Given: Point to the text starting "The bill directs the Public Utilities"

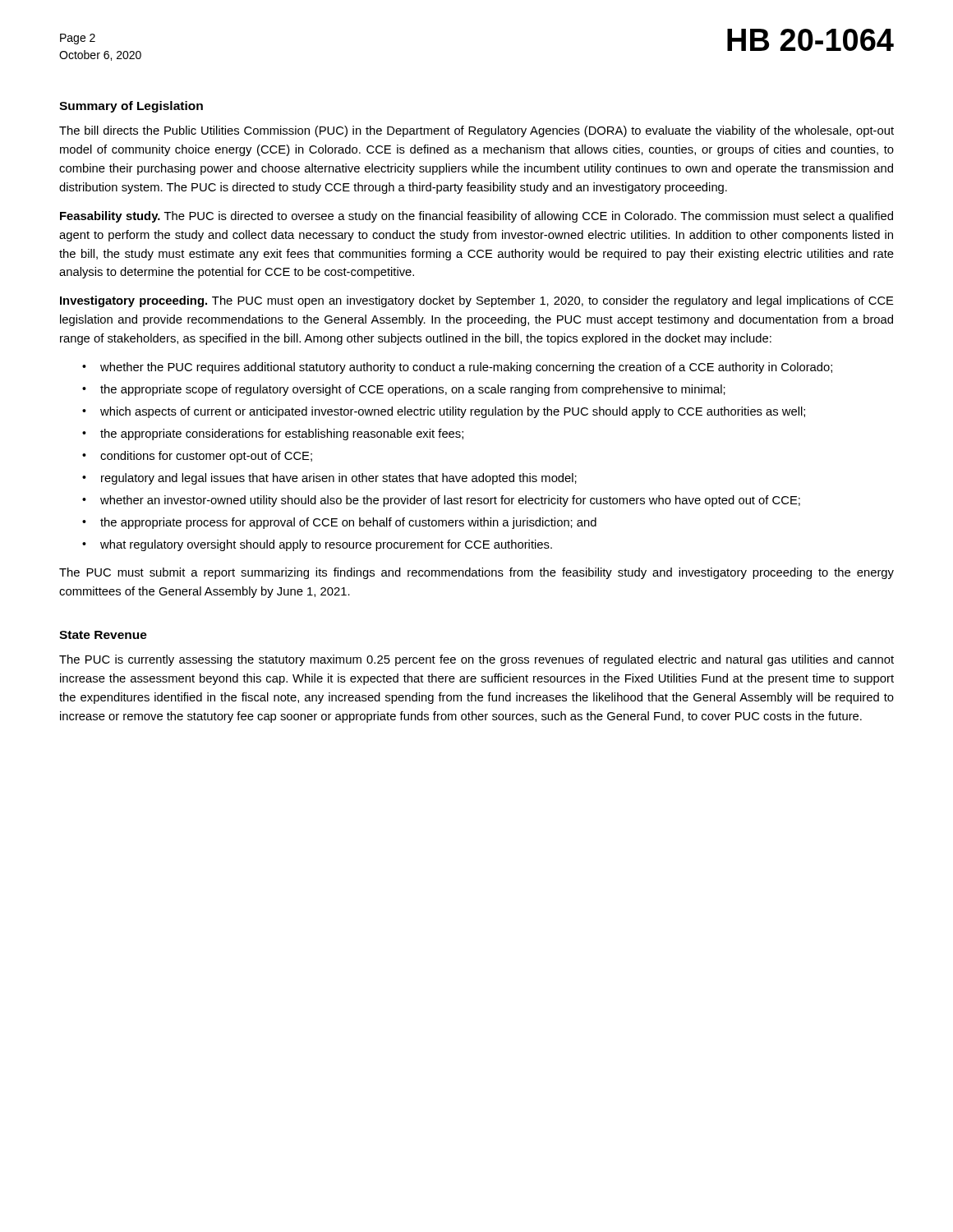Looking at the screenshot, I should coord(476,159).
